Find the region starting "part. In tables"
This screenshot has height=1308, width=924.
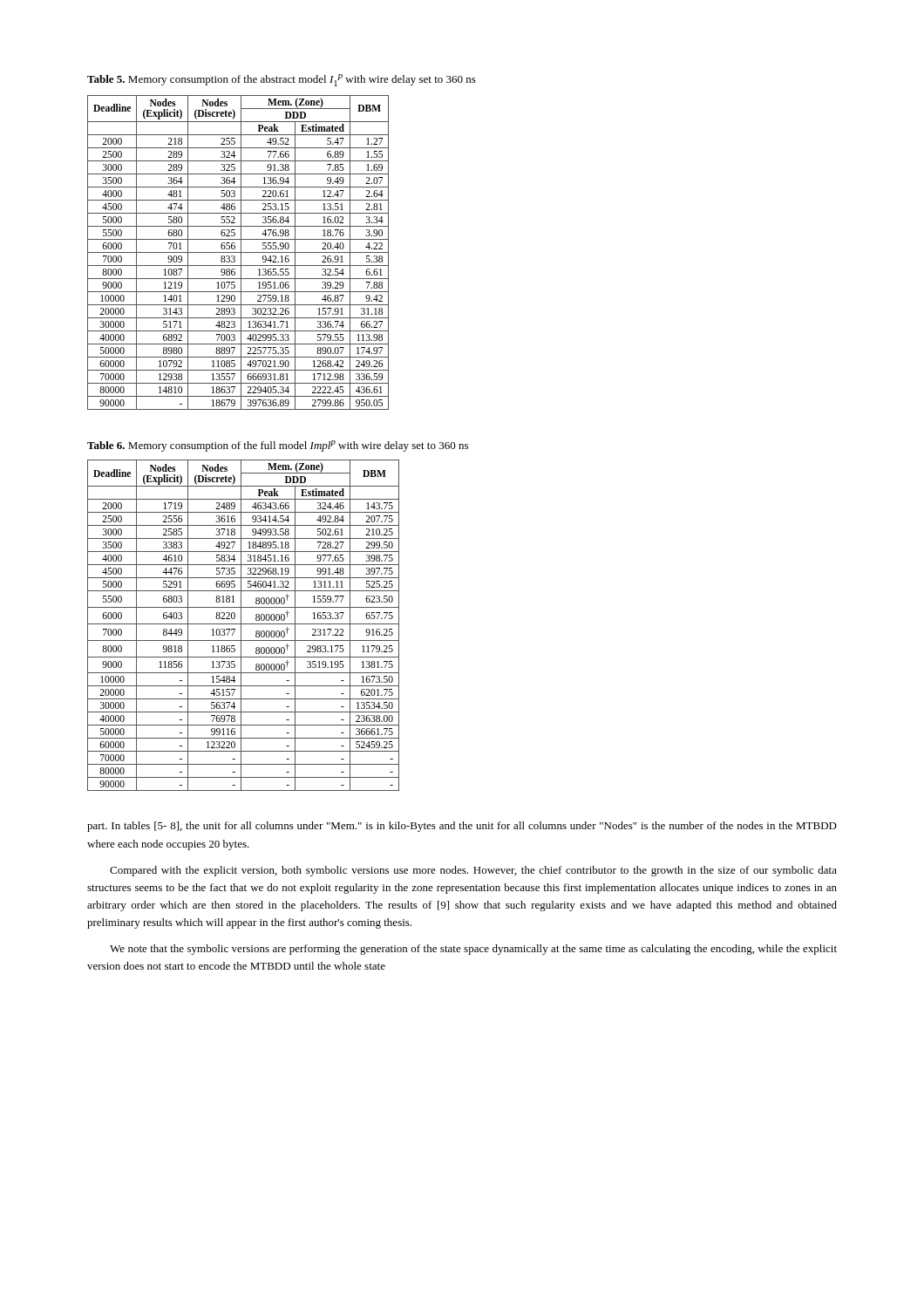click(462, 835)
